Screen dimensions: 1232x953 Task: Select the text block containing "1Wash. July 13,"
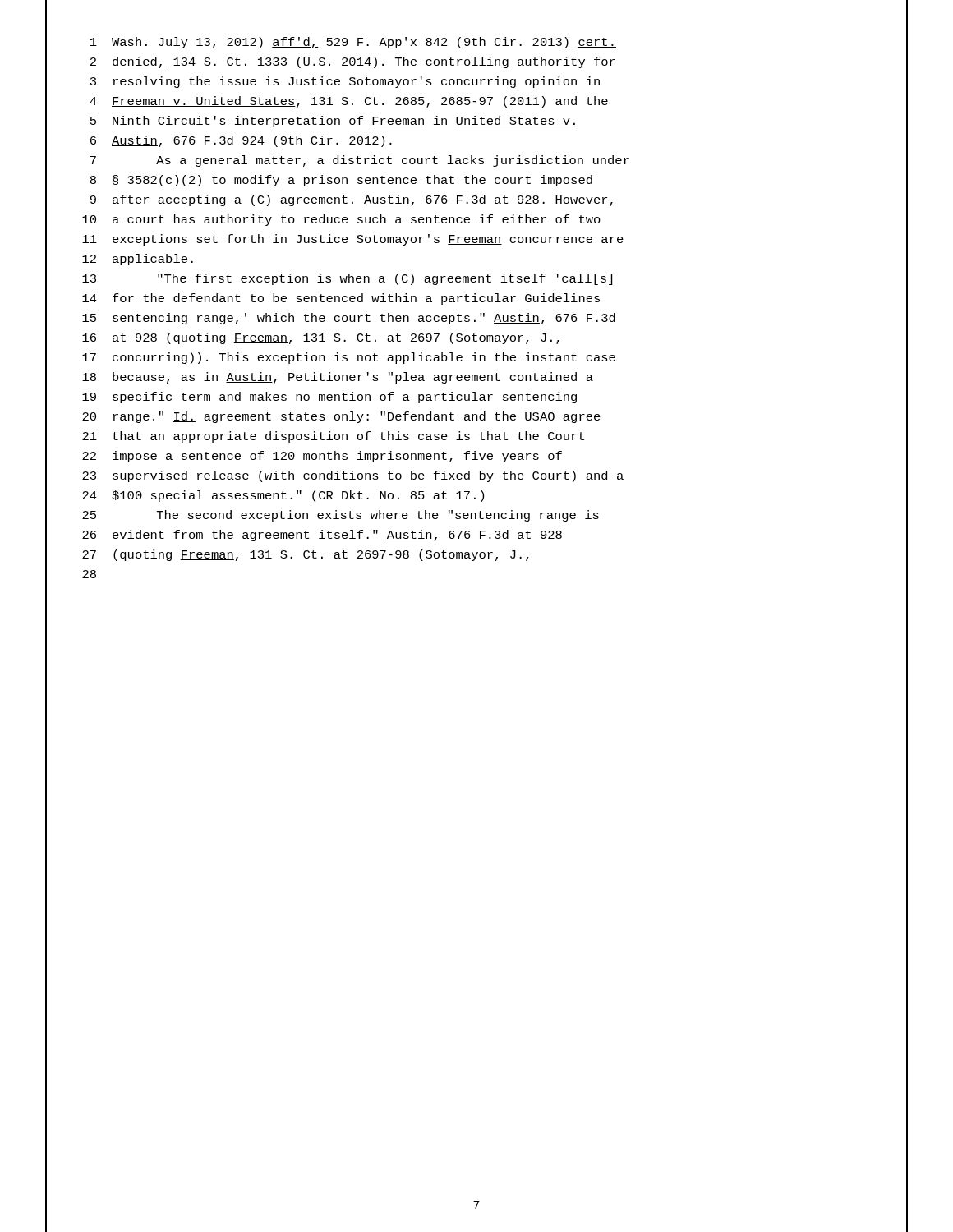click(x=476, y=309)
